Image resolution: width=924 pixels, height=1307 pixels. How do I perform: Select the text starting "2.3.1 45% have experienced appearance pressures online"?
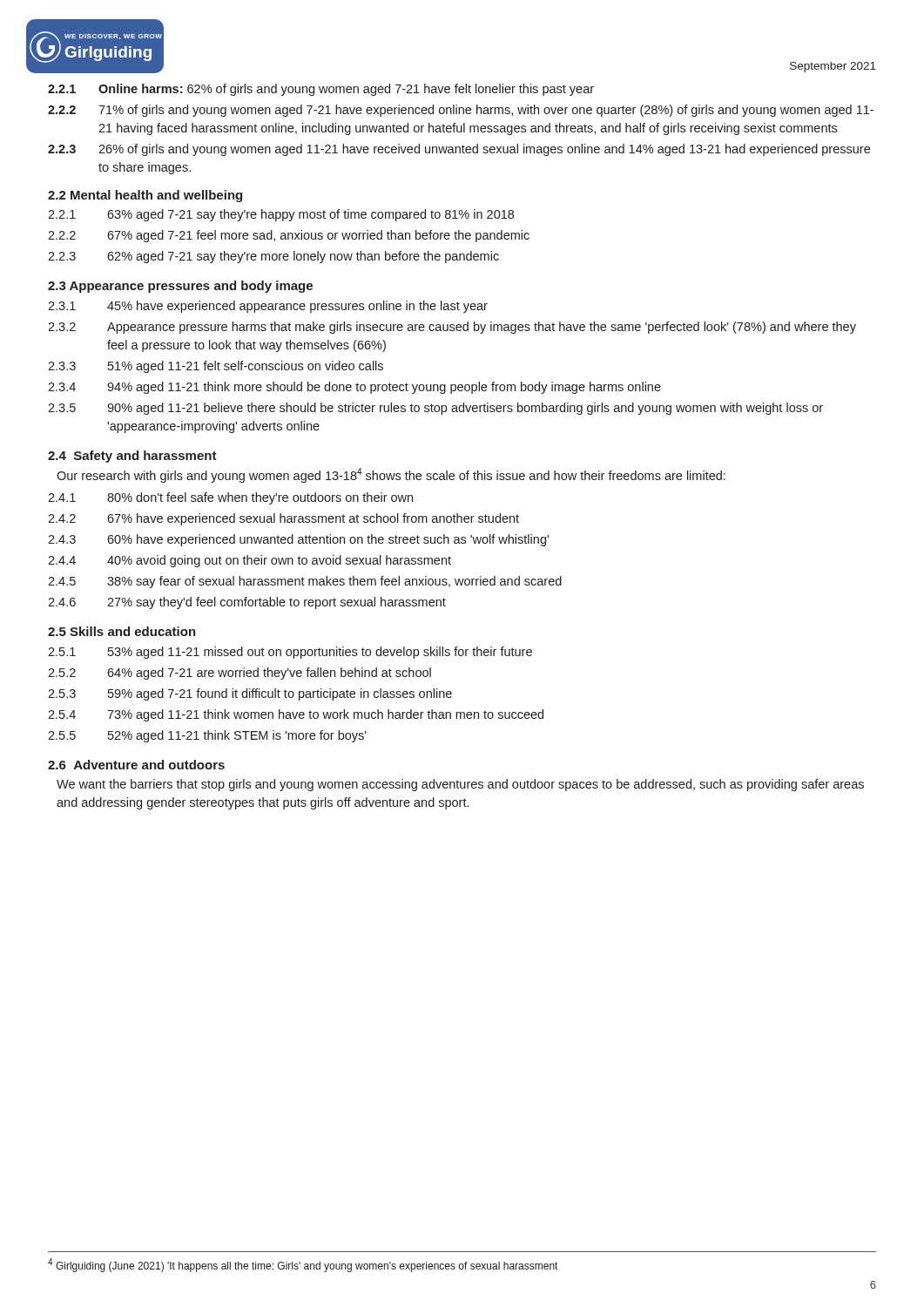point(462,306)
